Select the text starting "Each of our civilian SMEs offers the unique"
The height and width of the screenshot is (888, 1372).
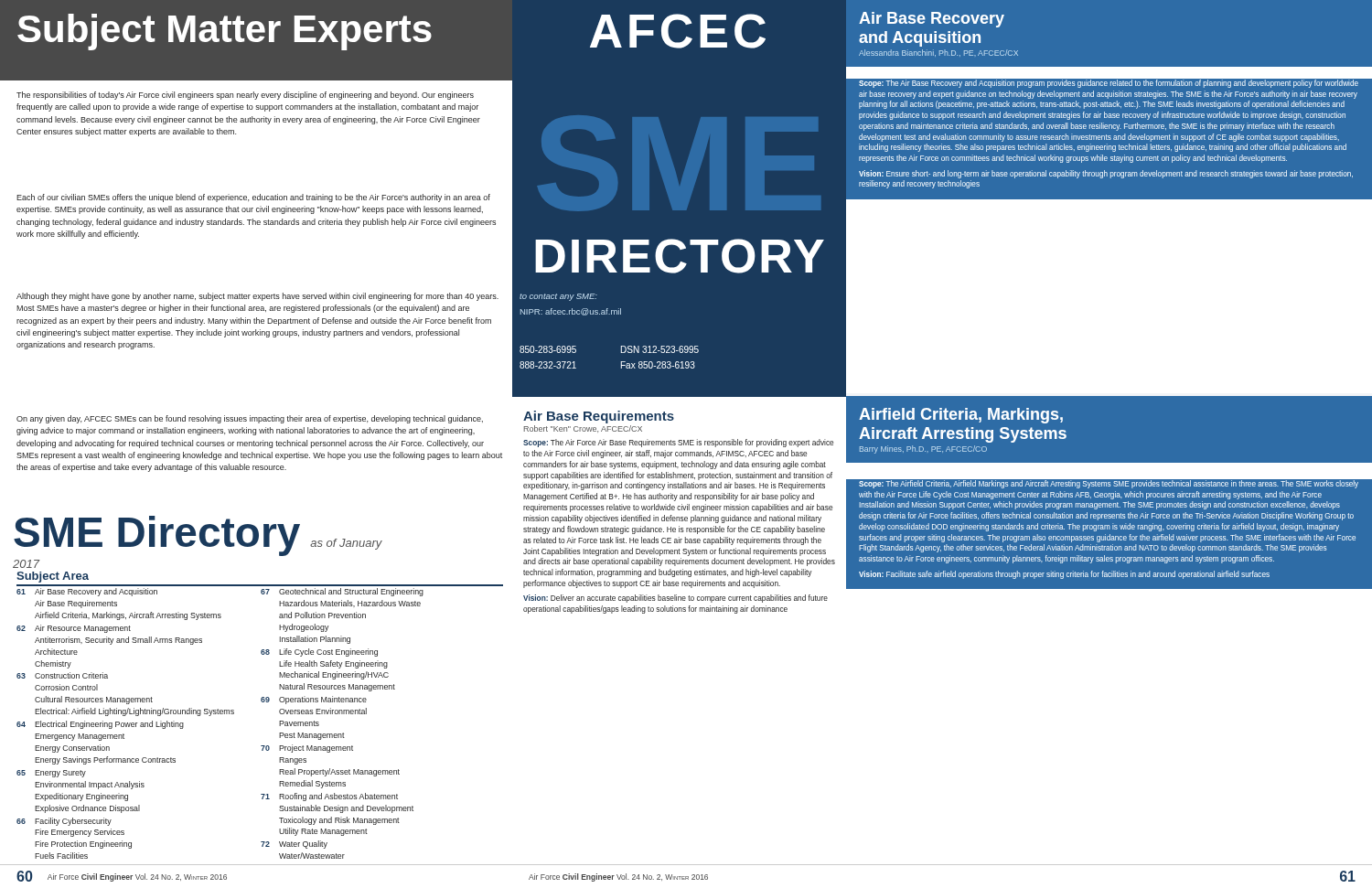pyautogui.click(x=256, y=216)
